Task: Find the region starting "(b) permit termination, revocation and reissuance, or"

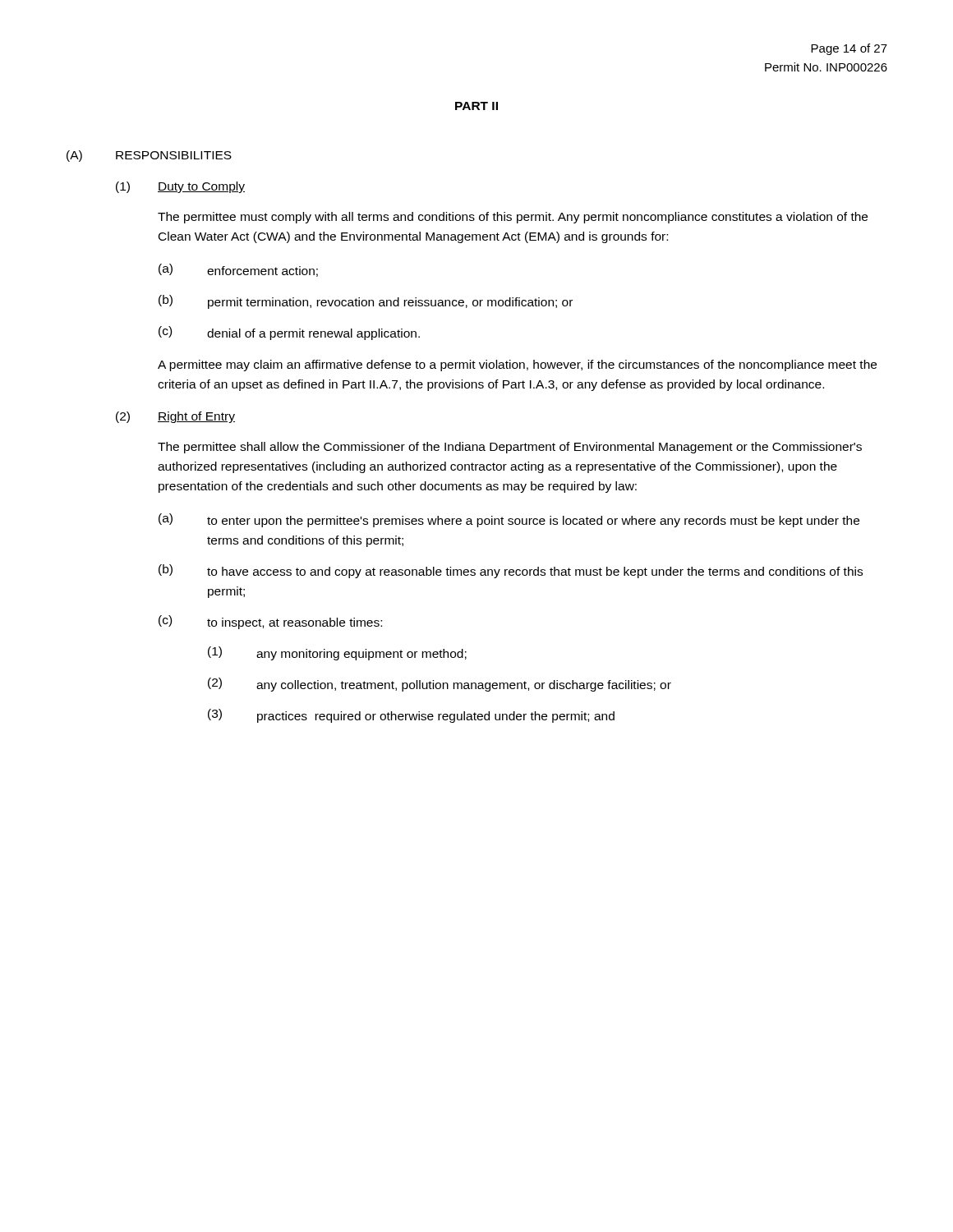Action: click(x=365, y=302)
